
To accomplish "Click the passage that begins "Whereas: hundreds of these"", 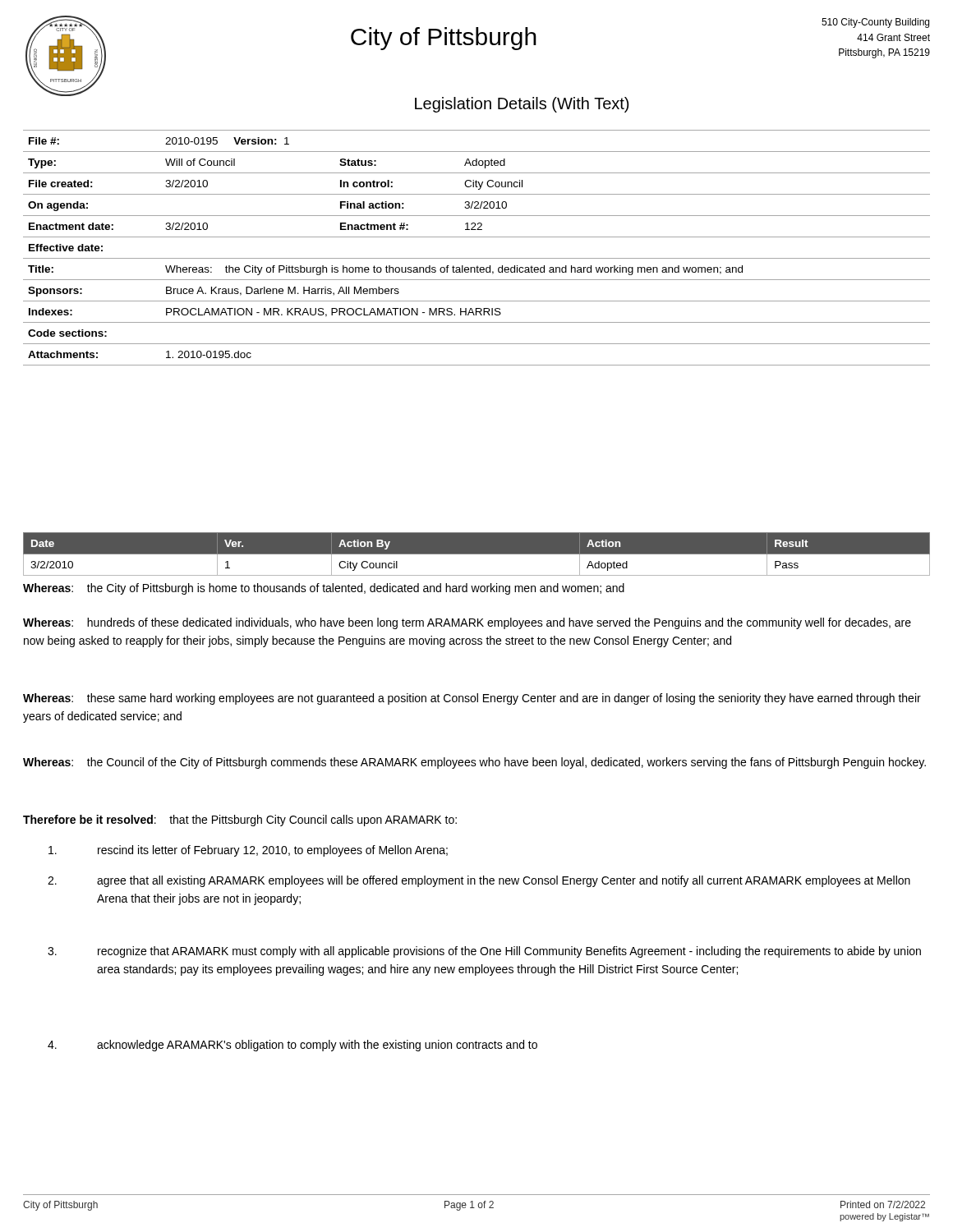I will point(476,632).
